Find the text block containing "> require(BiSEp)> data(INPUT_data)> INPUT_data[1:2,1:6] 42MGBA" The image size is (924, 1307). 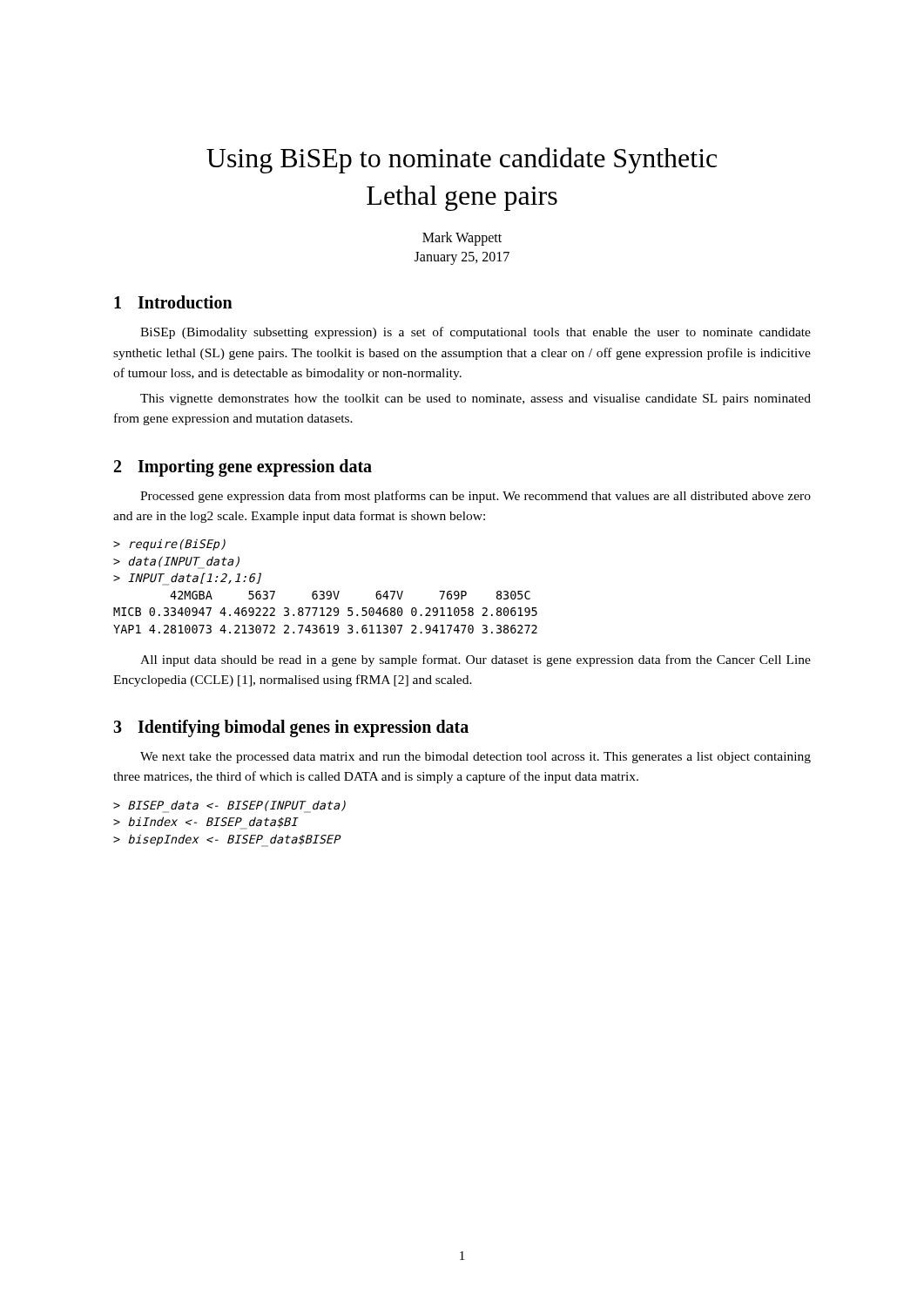462,587
